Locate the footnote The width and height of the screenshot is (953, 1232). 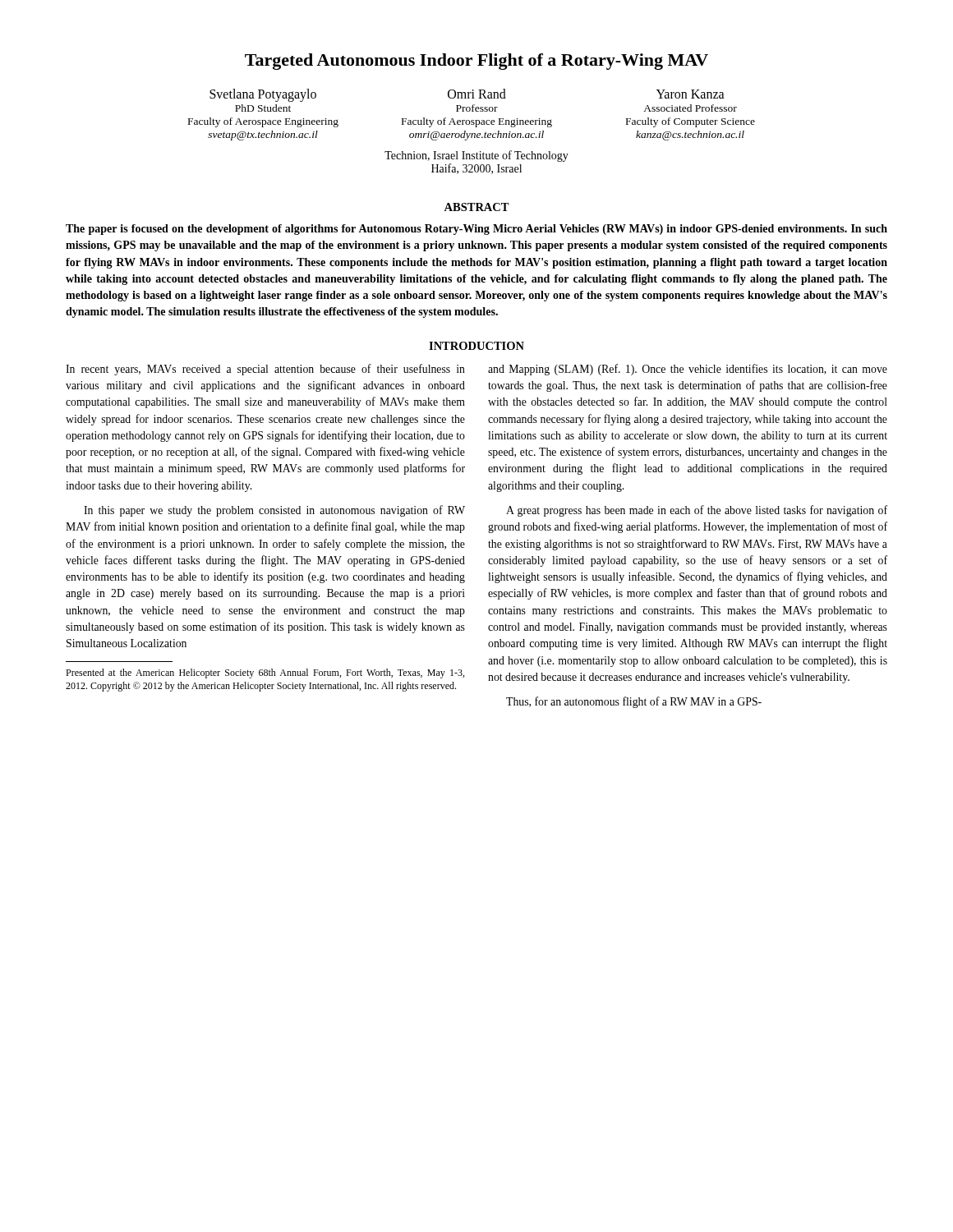click(265, 679)
